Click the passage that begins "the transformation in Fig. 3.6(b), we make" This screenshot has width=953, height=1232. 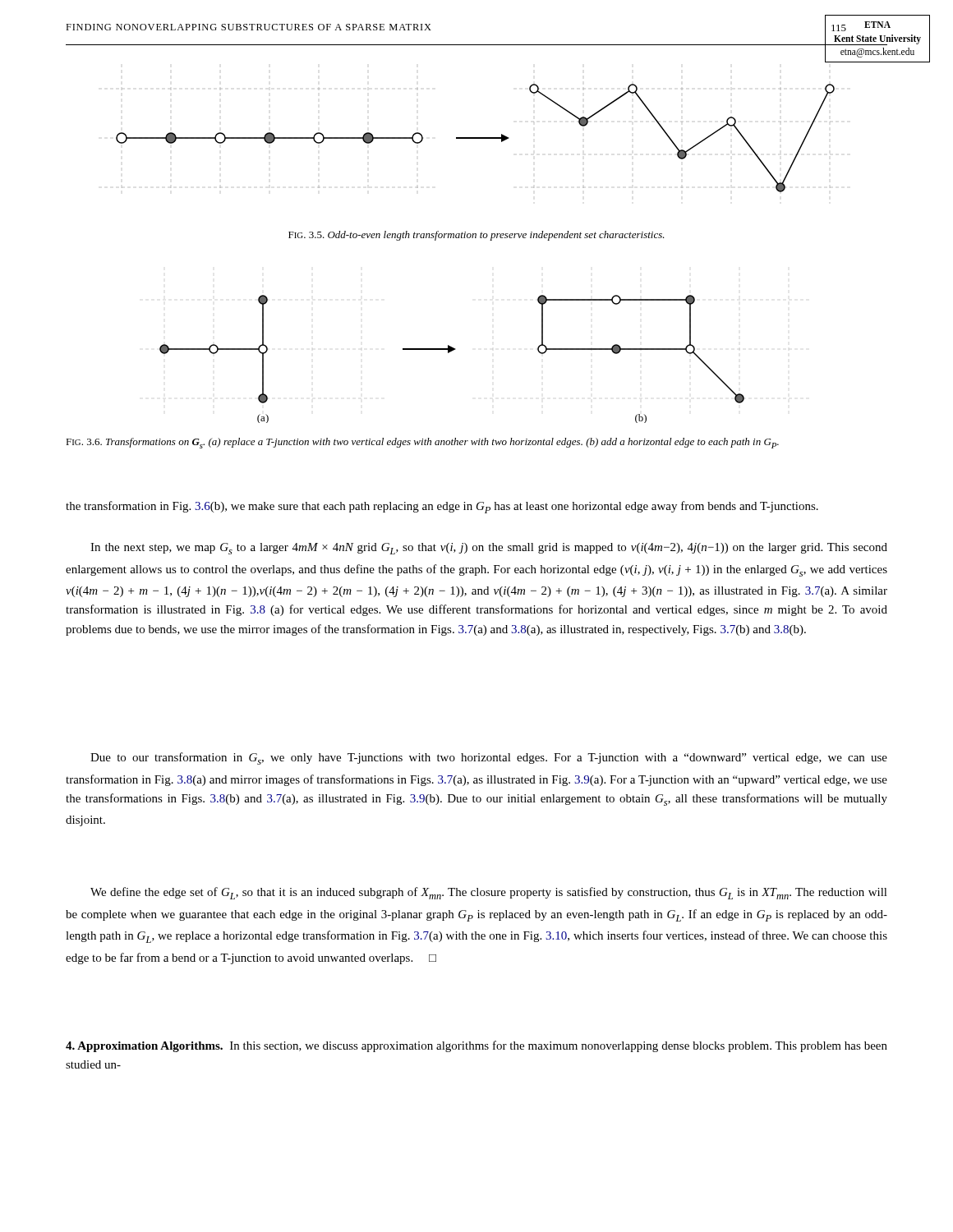click(476, 508)
